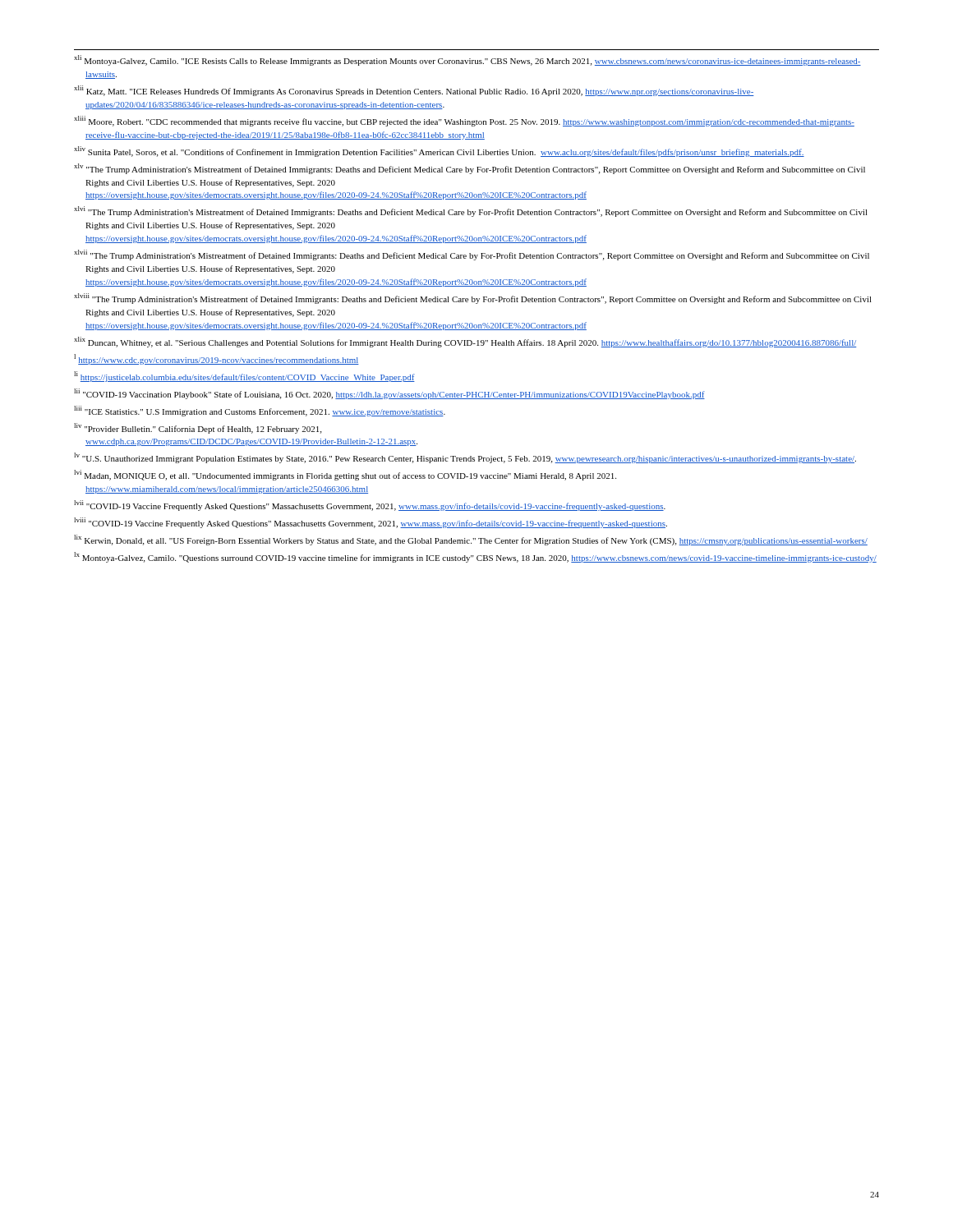This screenshot has height=1232, width=953.
Task: Point to "li https://justicelab.columbia.edu/sites/default/files/content/COVID_Vaccine_White_Paper.pdf"
Action: pyautogui.click(x=244, y=376)
